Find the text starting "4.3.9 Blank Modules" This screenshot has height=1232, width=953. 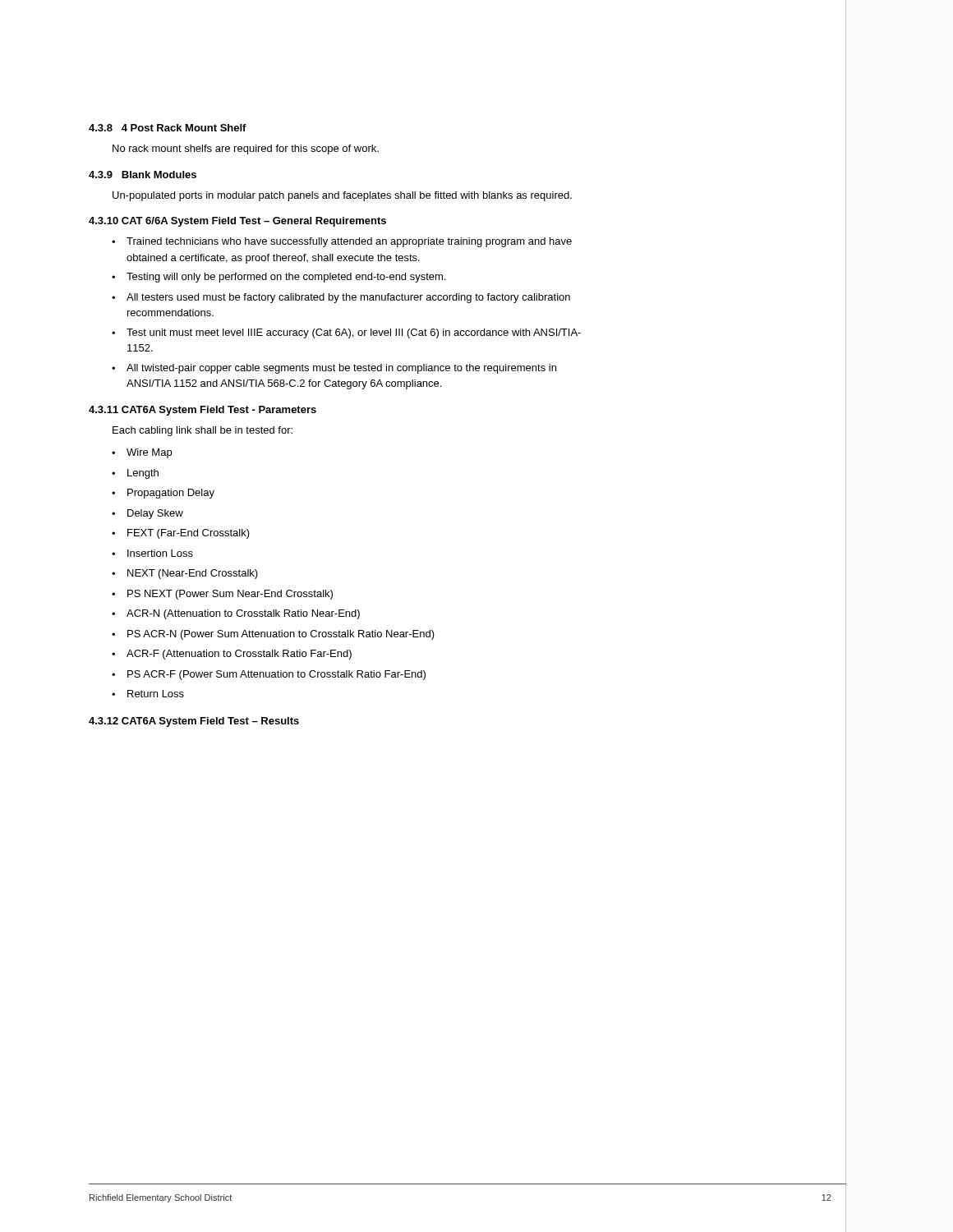point(143,174)
